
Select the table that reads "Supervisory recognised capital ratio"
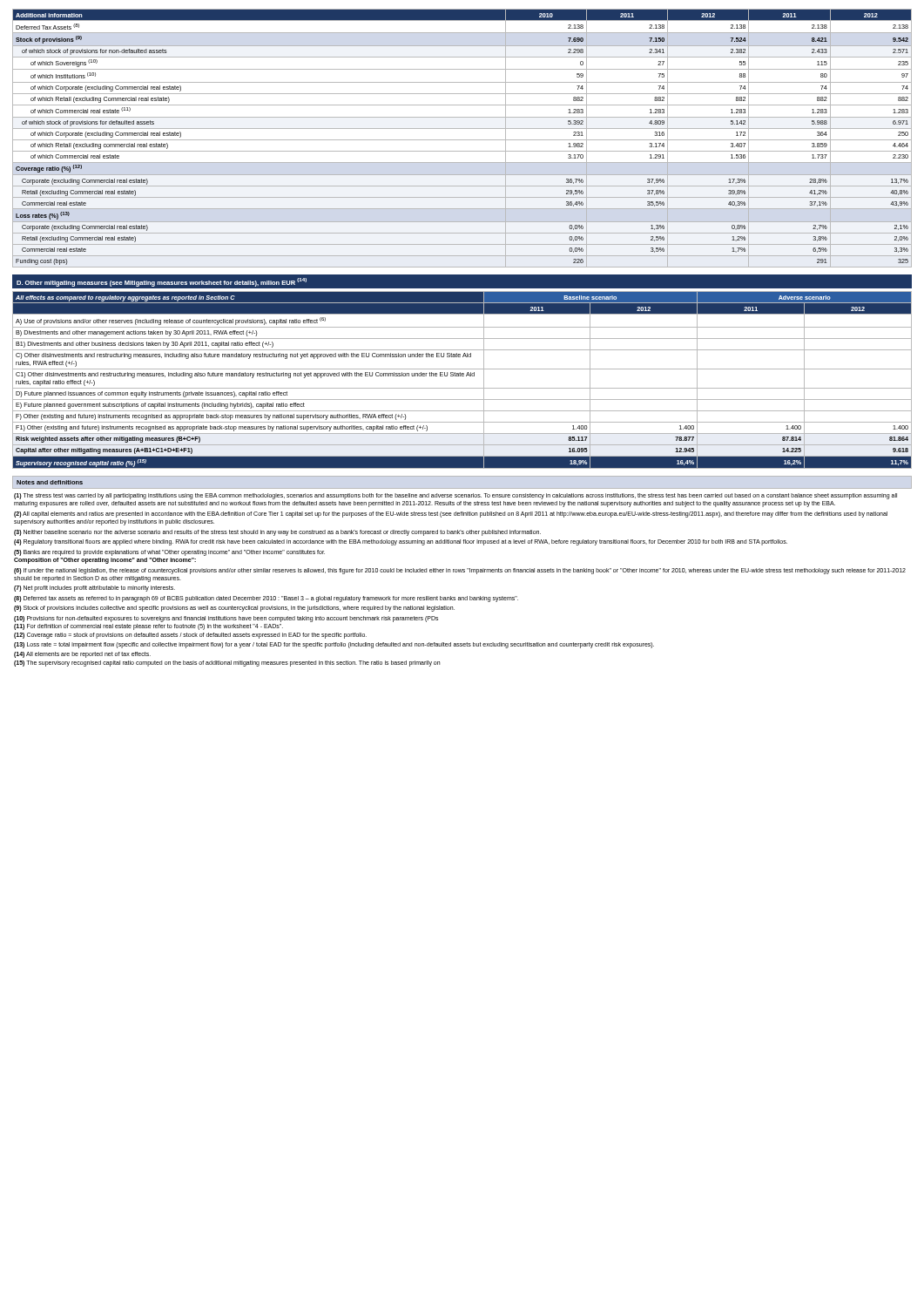(462, 380)
